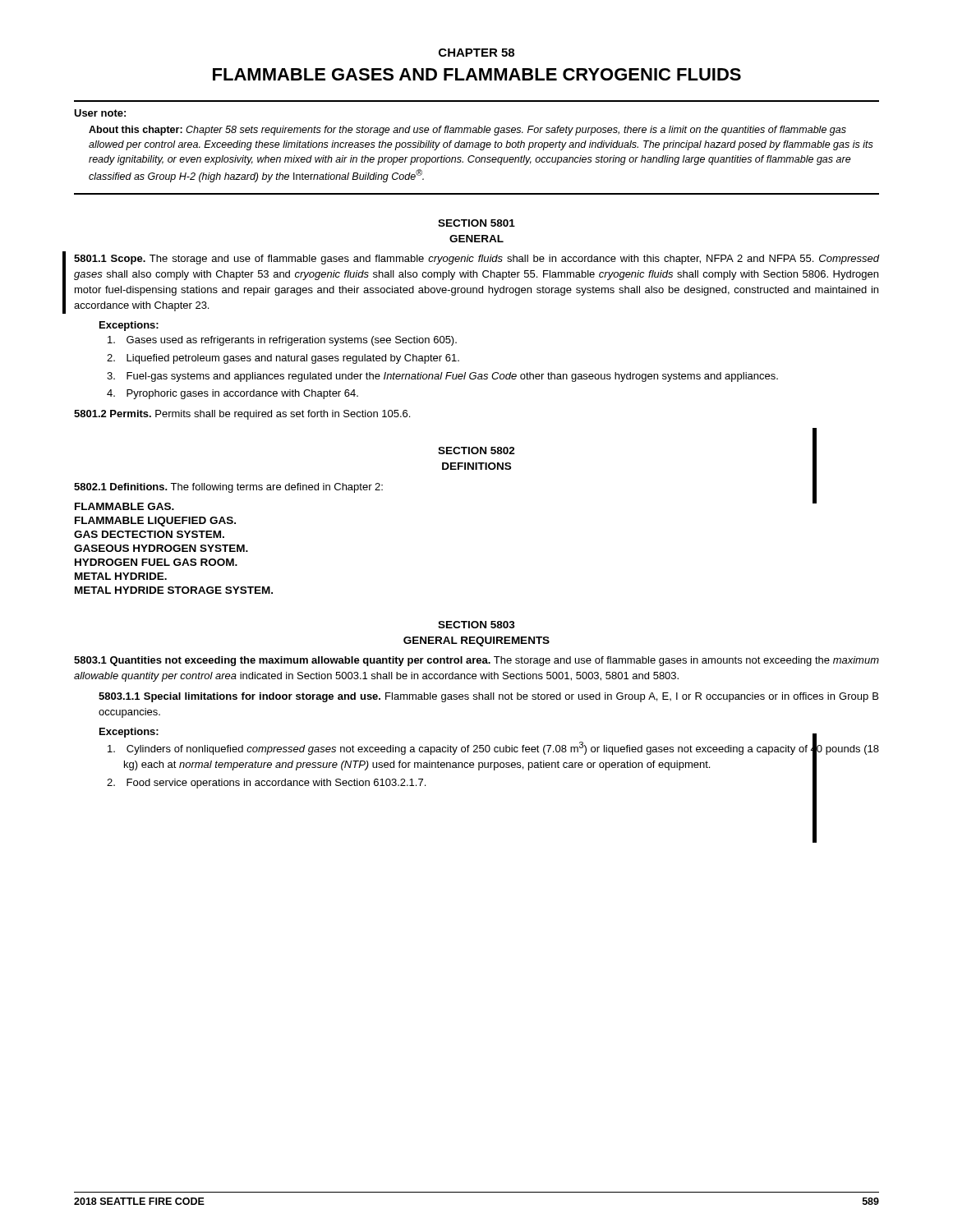The image size is (953, 1232).
Task: Where is the passage that starts "1.1 Special limitations for indoor storage and use."?
Action: click(489, 704)
